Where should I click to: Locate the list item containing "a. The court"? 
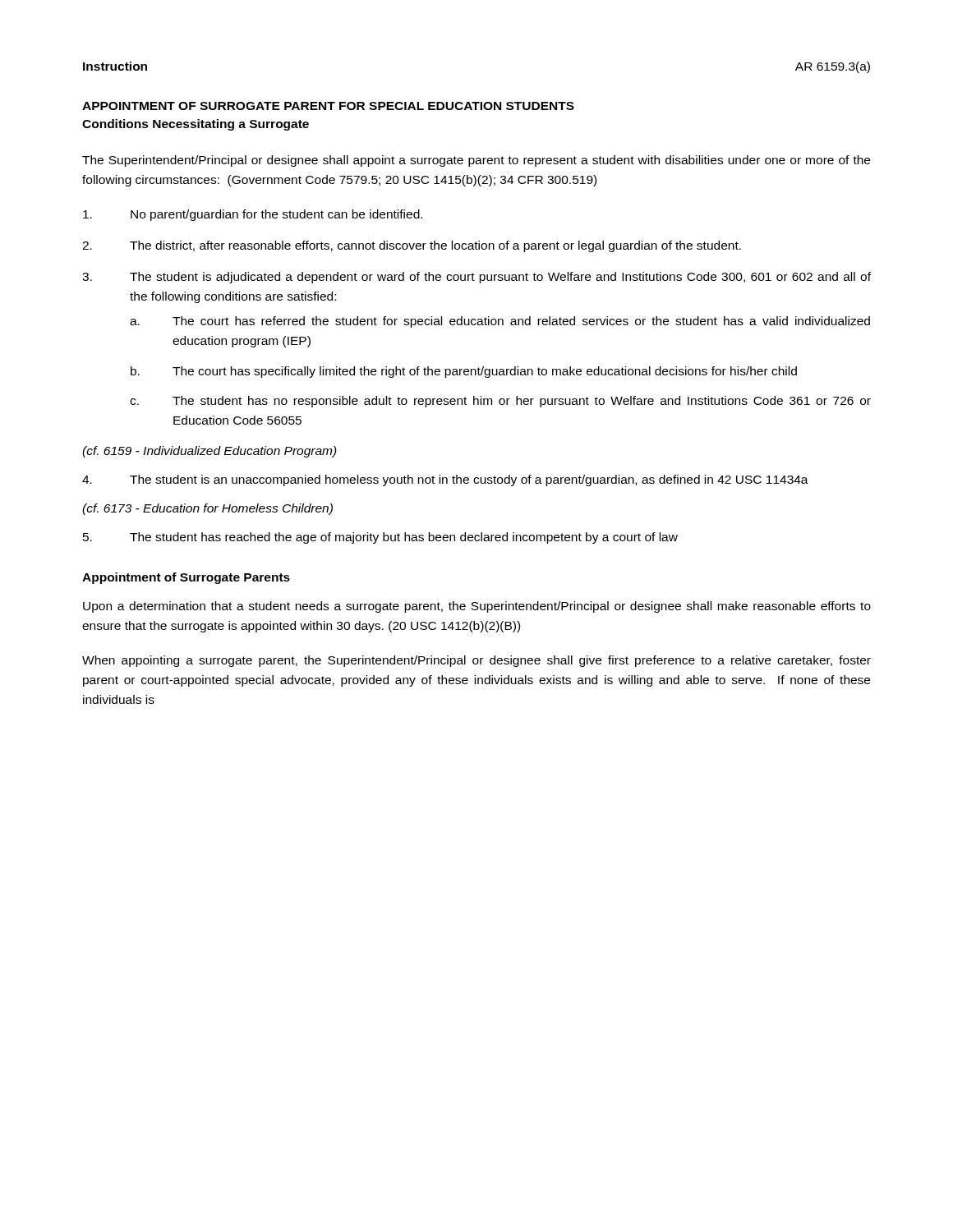[500, 331]
